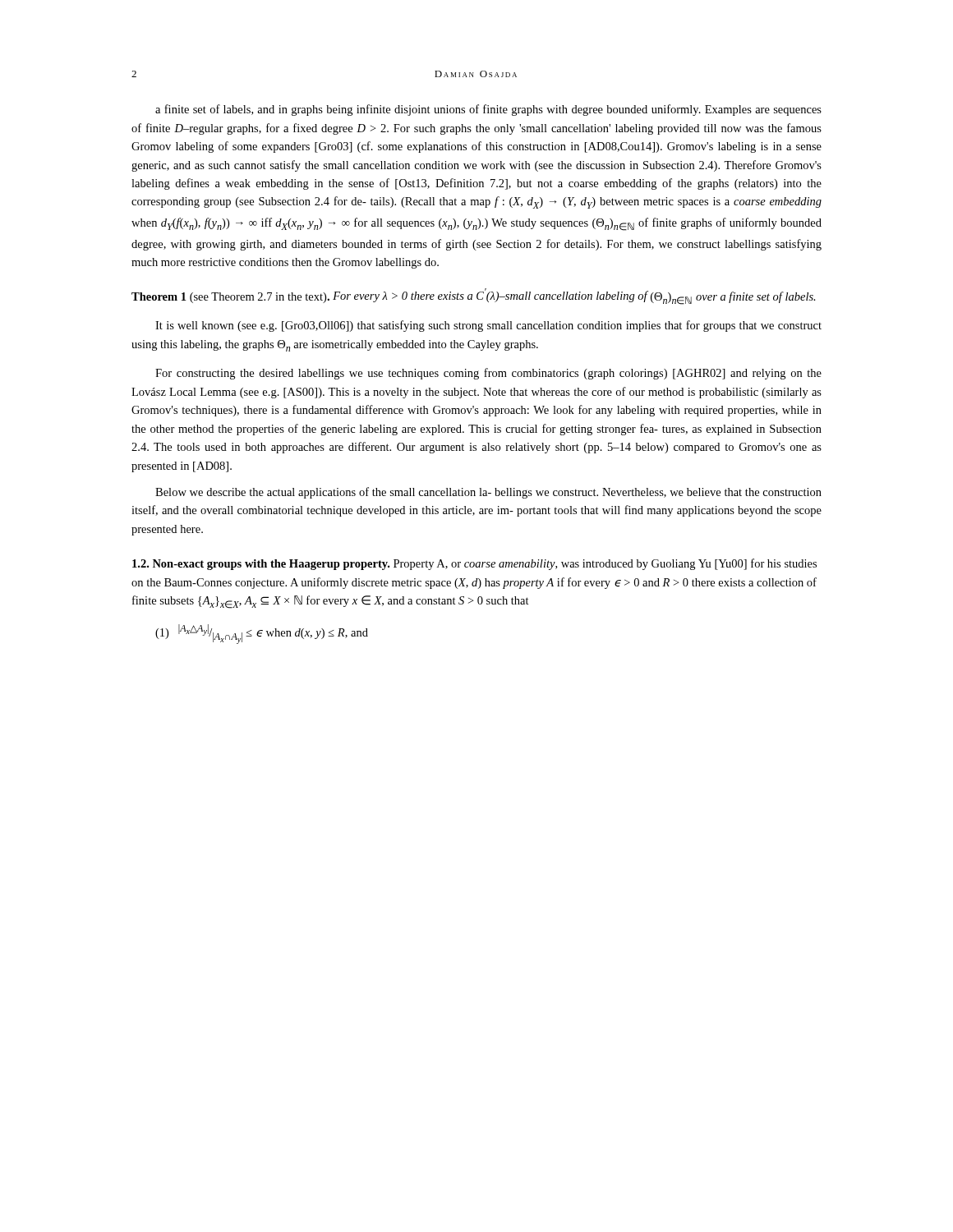Click on the list item that says "(1) |Ax△Ay|/|Ax∩Ay| ≤ ϵ when"
This screenshot has width=953, height=1232.
tap(262, 633)
